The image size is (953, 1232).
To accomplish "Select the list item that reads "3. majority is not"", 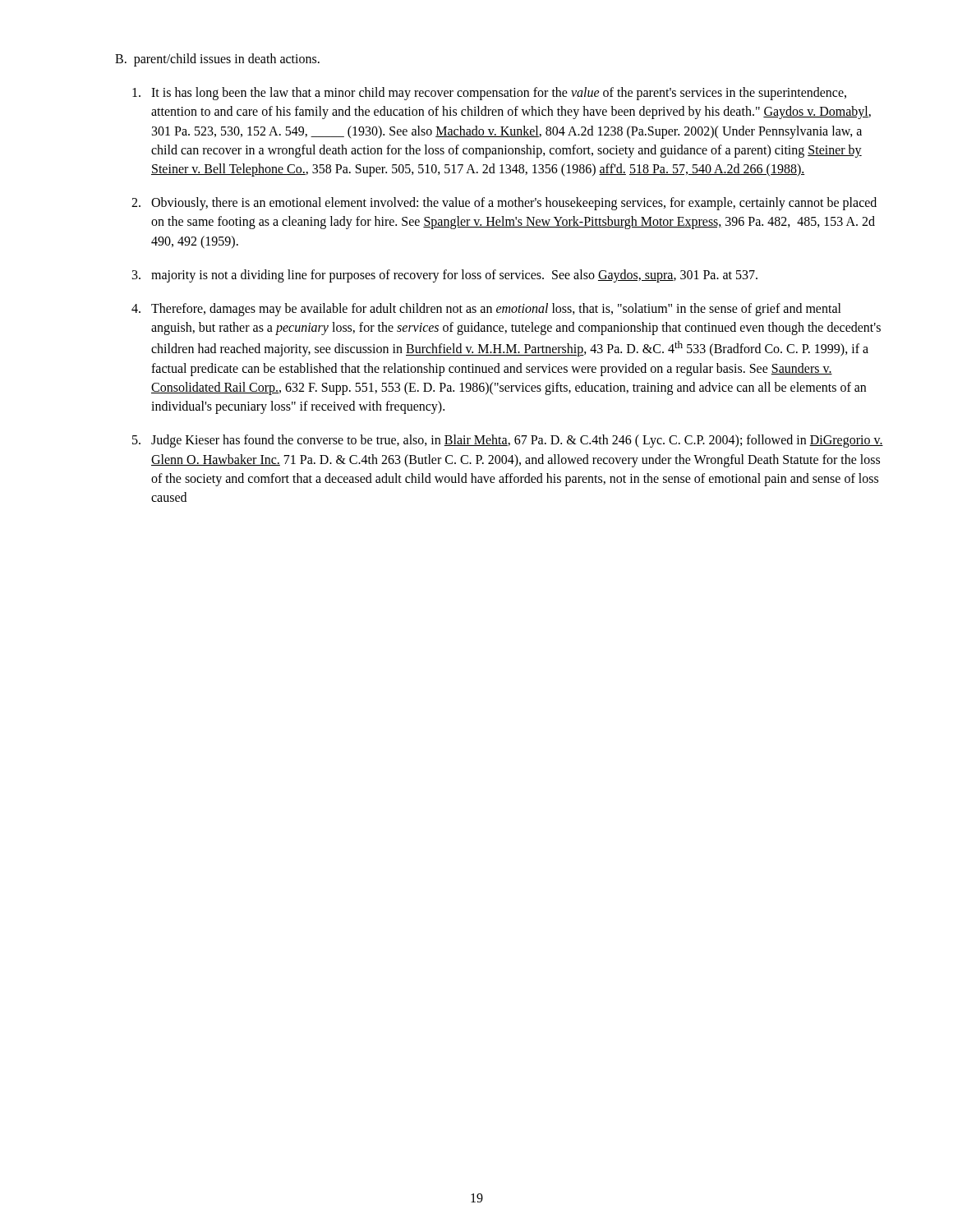I will click(x=485, y=275).
